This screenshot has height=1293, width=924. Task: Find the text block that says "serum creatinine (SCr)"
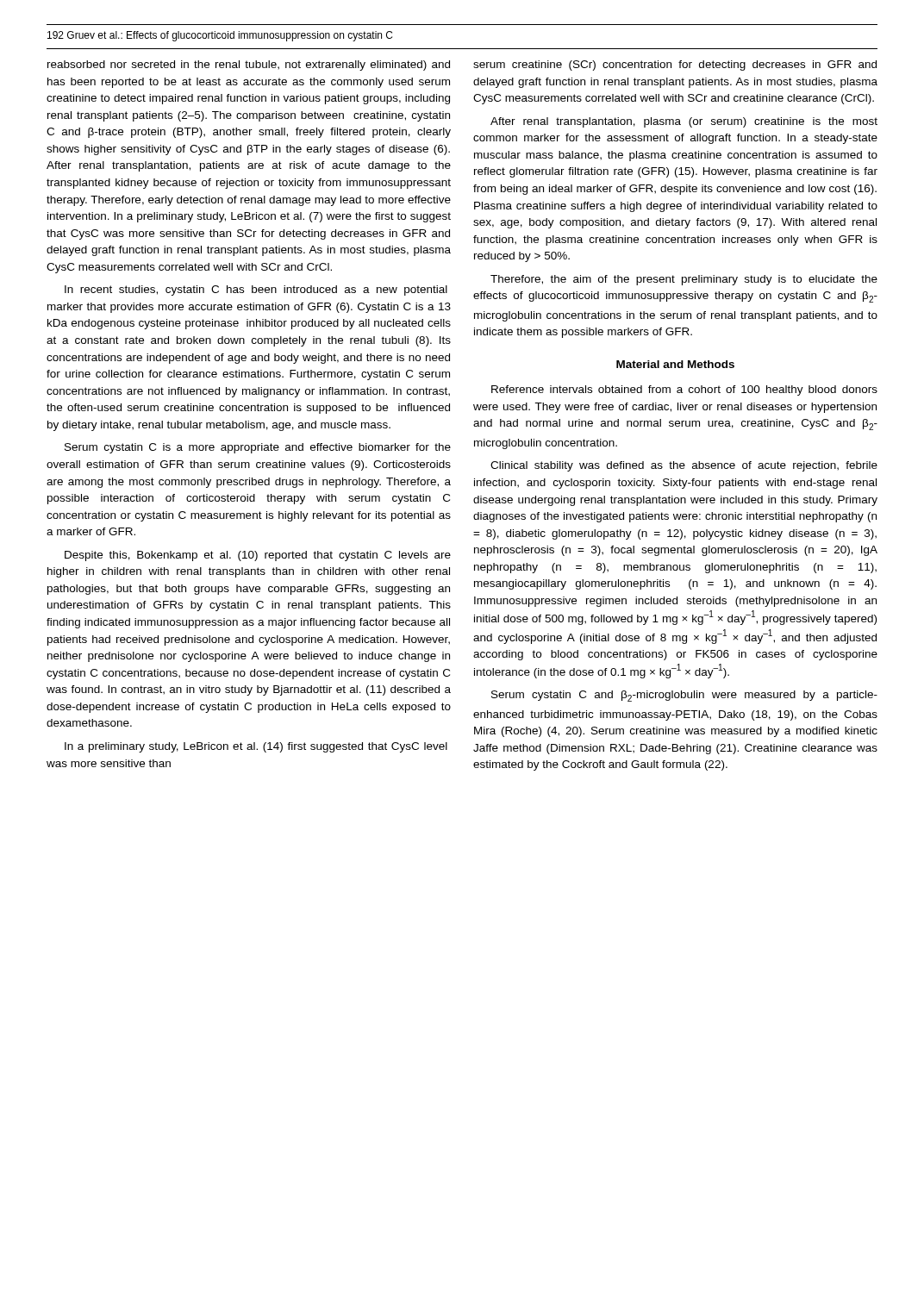pyautogui.click(x=675, y=81)
